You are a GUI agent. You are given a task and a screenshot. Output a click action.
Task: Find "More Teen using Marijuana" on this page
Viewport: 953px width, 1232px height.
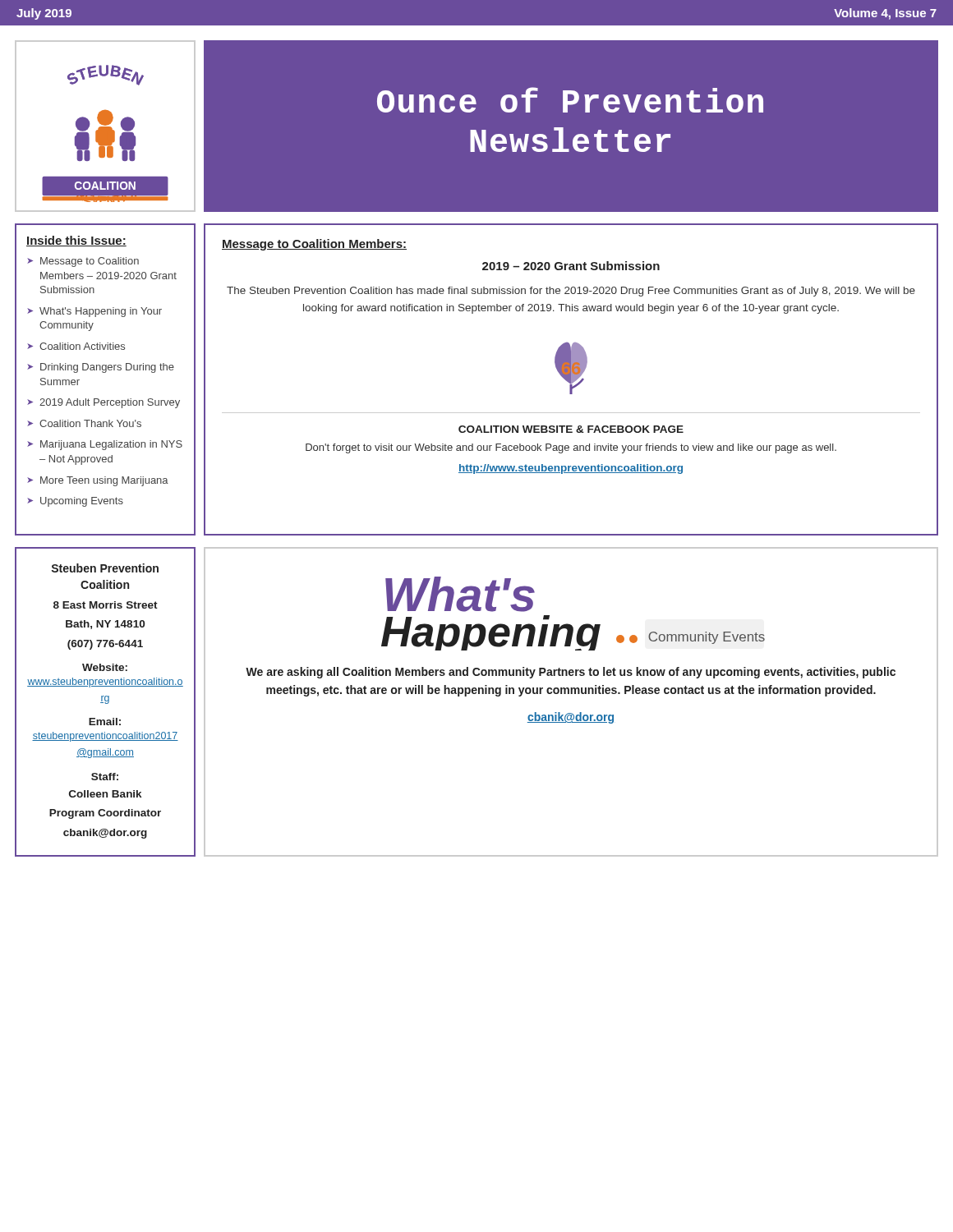tap(104, 480)
